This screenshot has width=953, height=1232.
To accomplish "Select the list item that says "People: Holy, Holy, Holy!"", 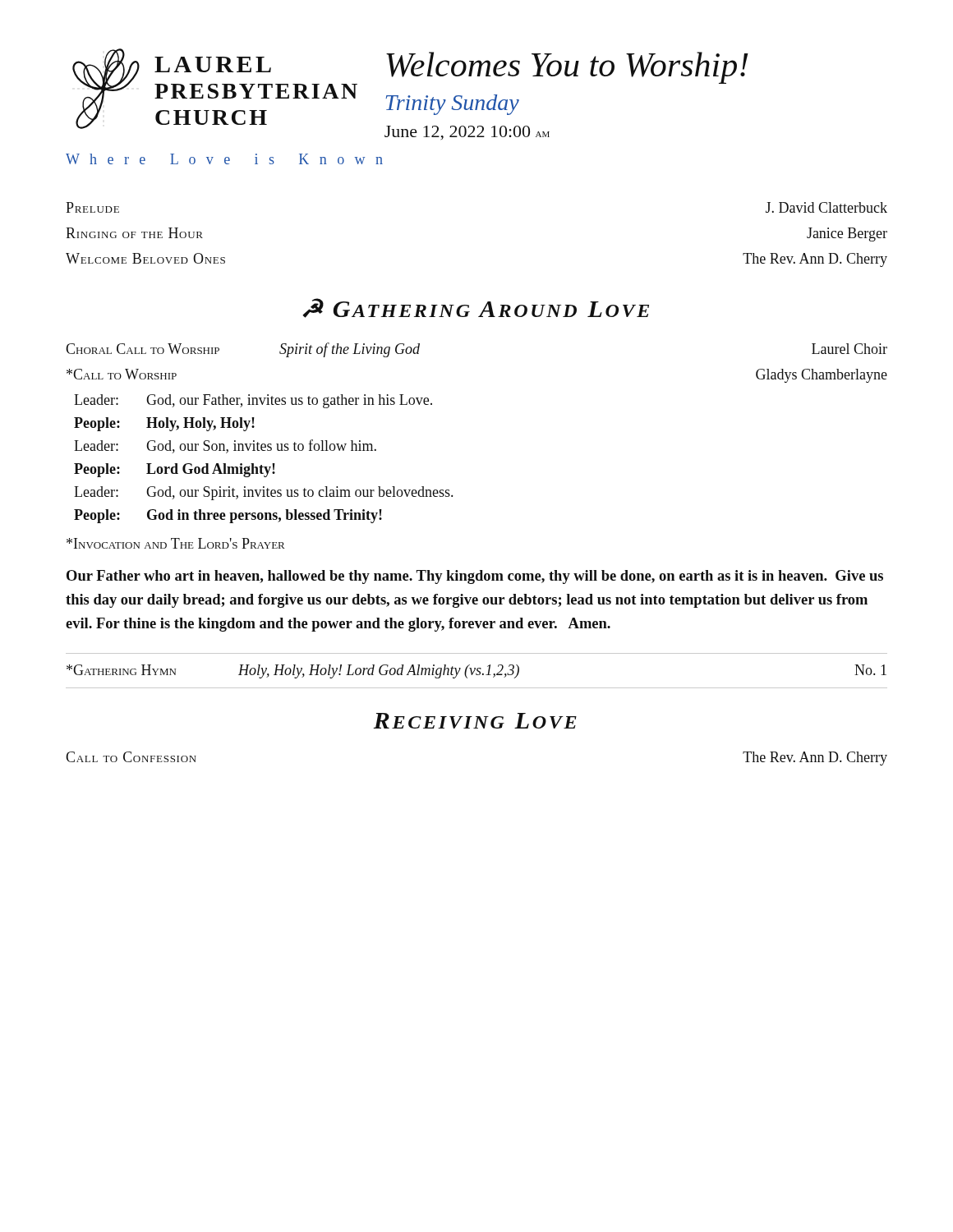I will tap(164, 424).
